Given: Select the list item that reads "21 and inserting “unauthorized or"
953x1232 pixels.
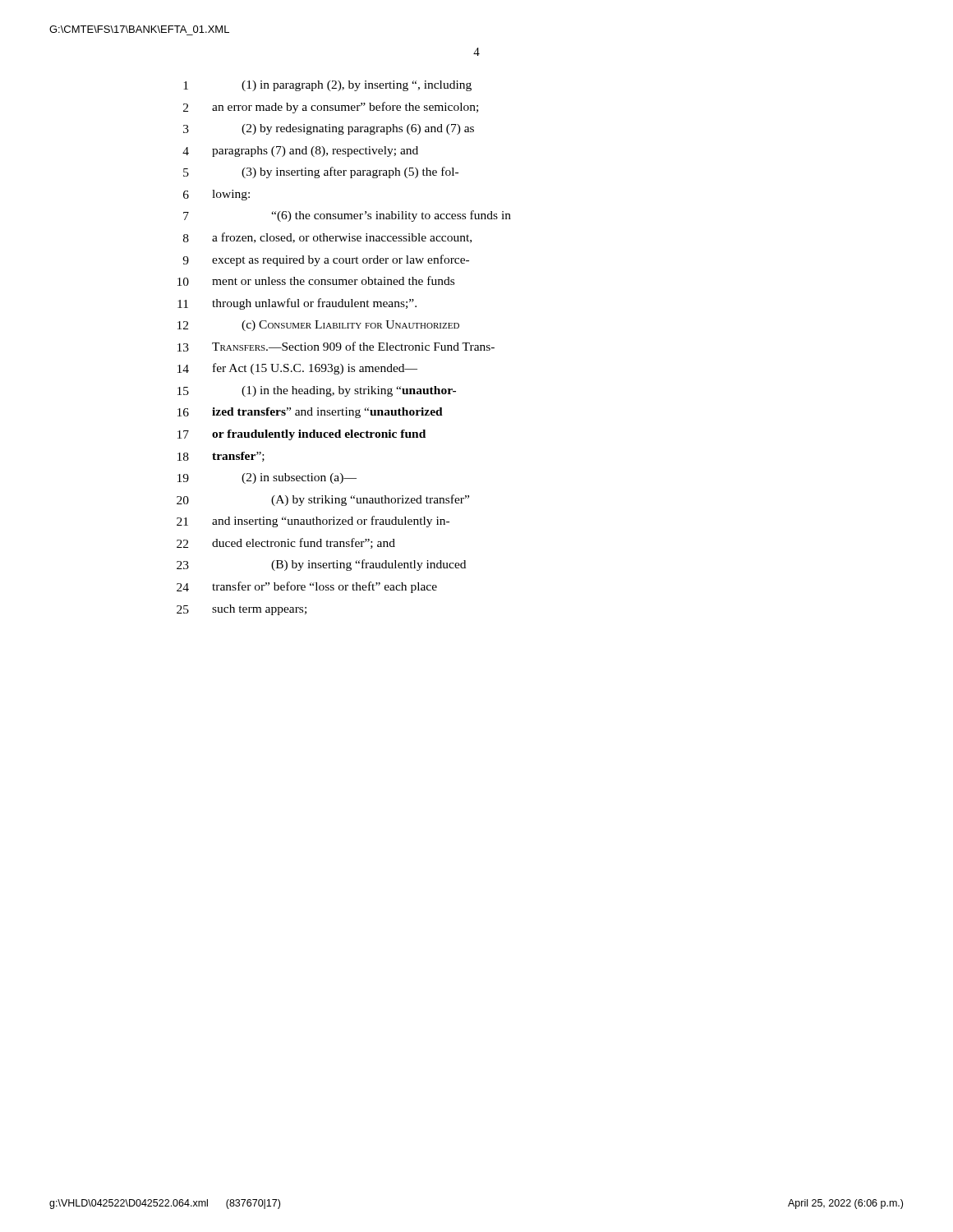Looking at the screenshot, I should (313, 522).
